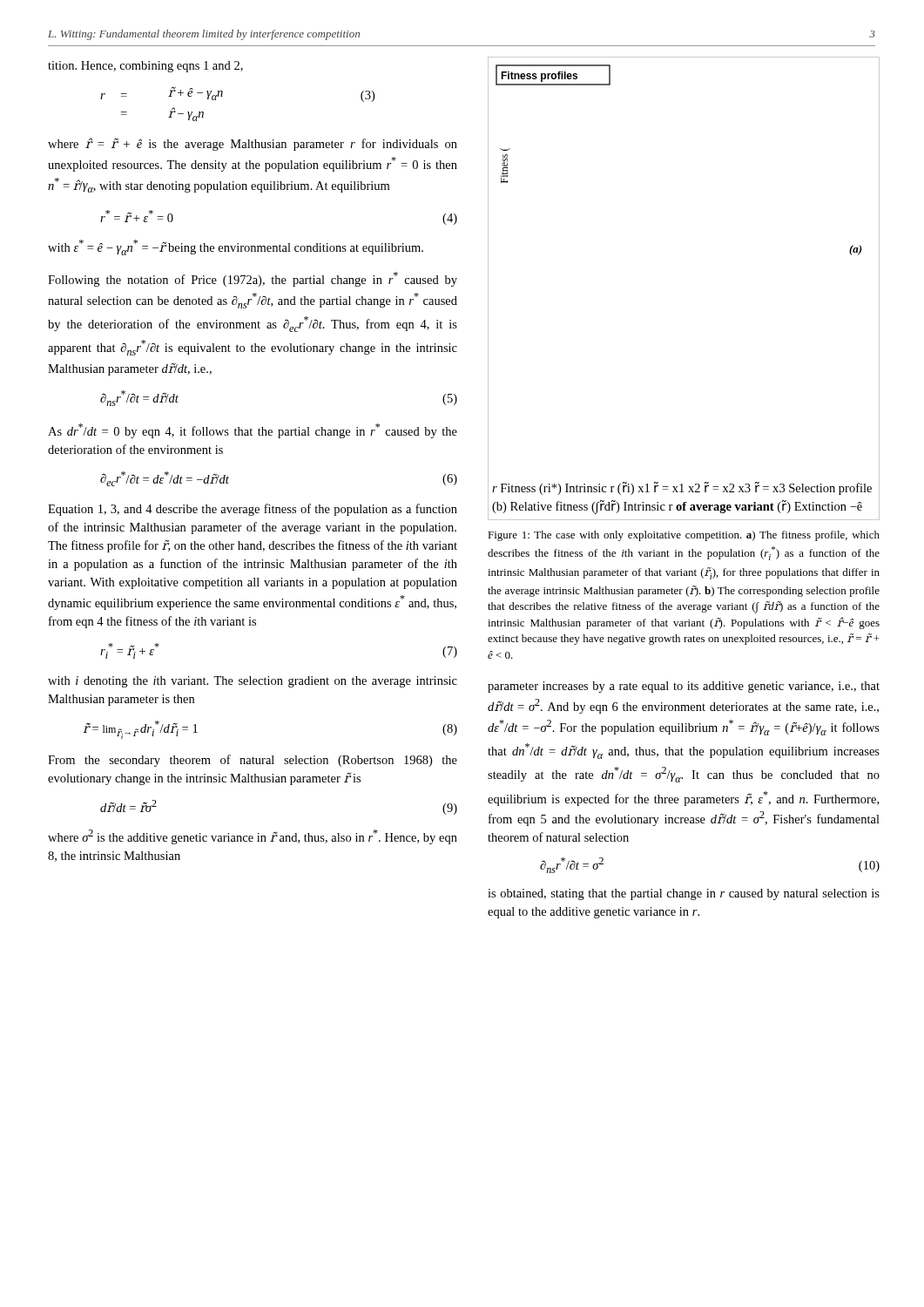Screen dimensions: 1307x924
Task: Click the passage that begins "where r̂ ="
Action: point(253,166)
